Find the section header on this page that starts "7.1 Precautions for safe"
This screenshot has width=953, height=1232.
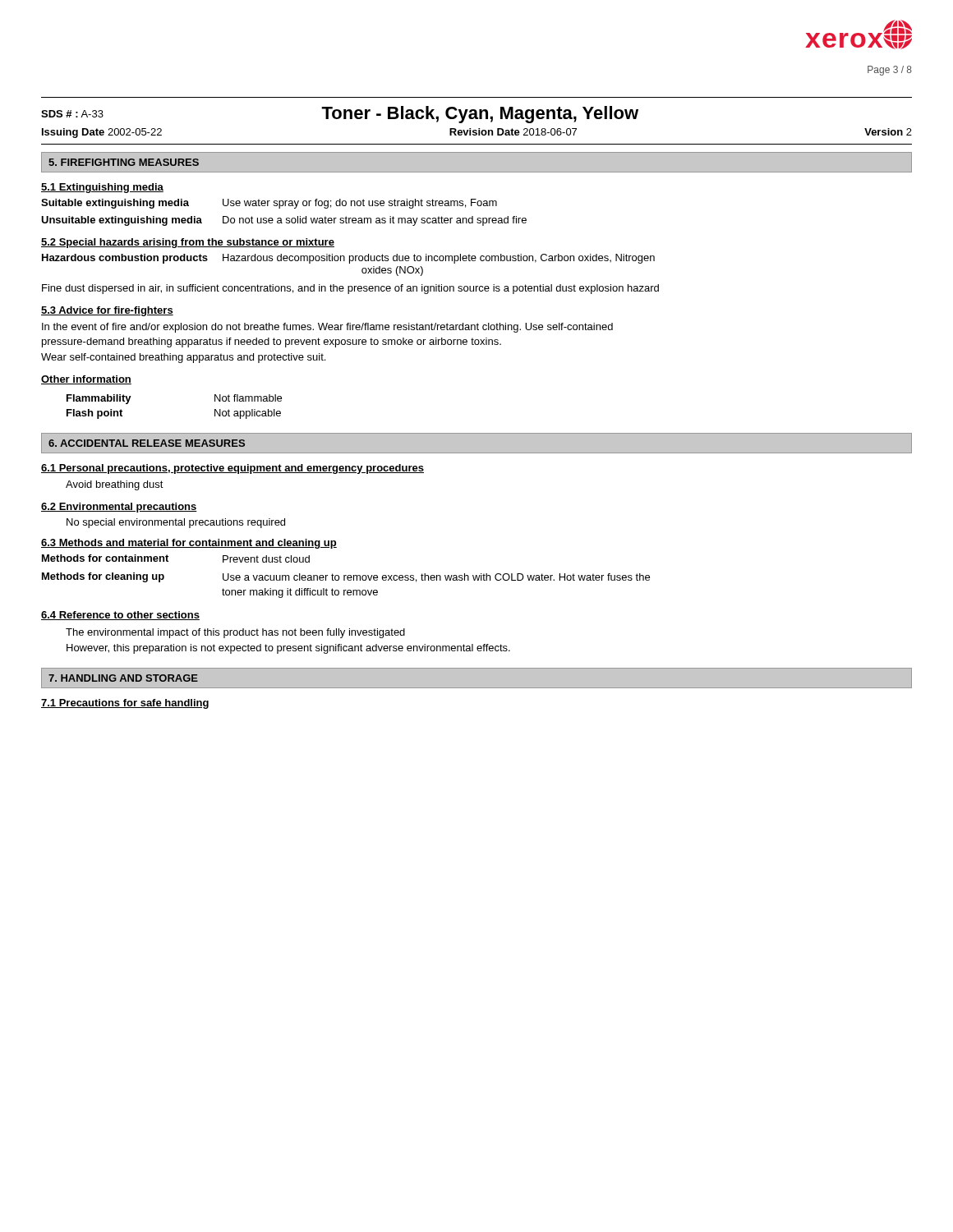[125, 702]
